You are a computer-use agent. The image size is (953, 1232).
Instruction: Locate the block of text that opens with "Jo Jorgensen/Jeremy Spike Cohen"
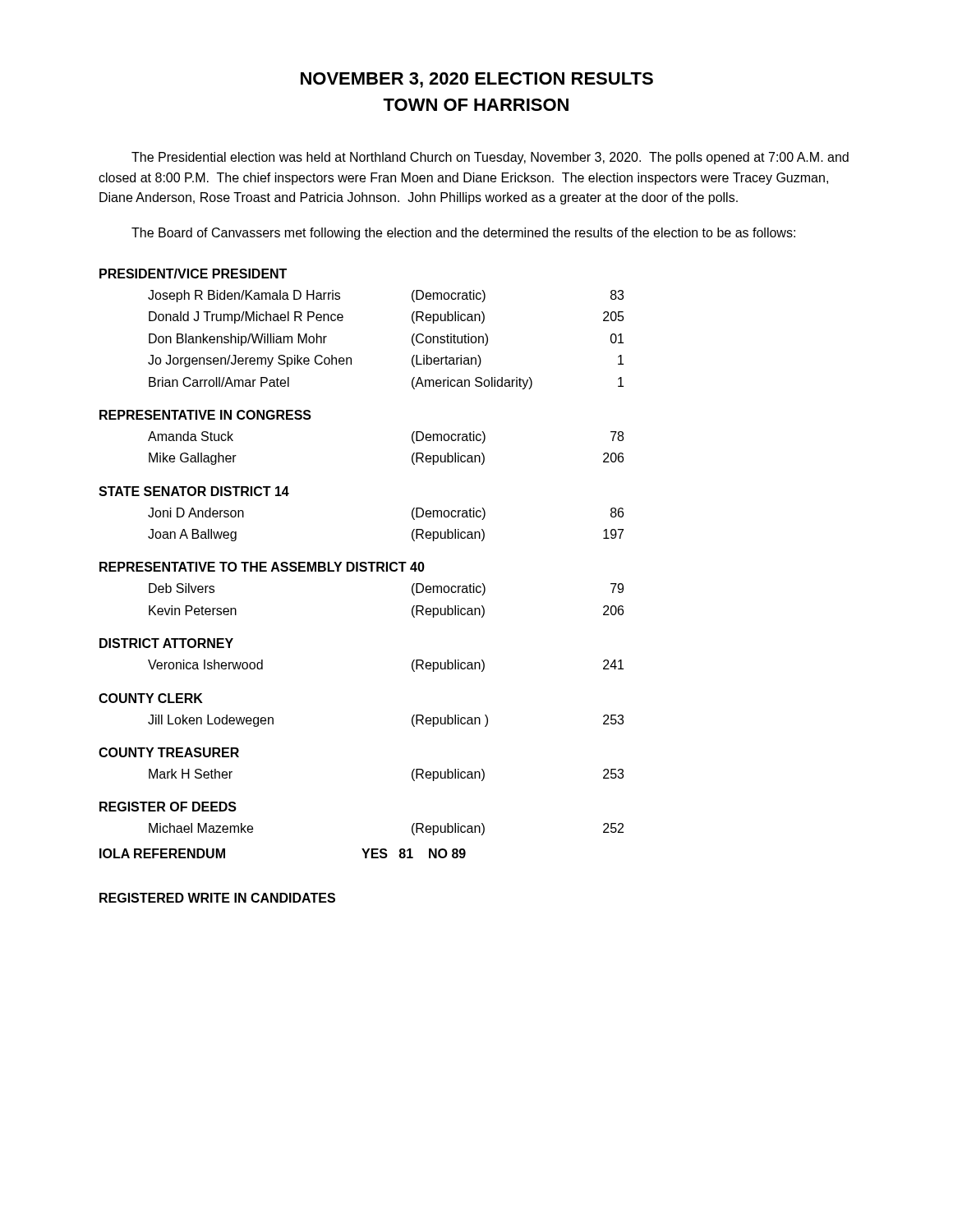click(x=250, y=361)
